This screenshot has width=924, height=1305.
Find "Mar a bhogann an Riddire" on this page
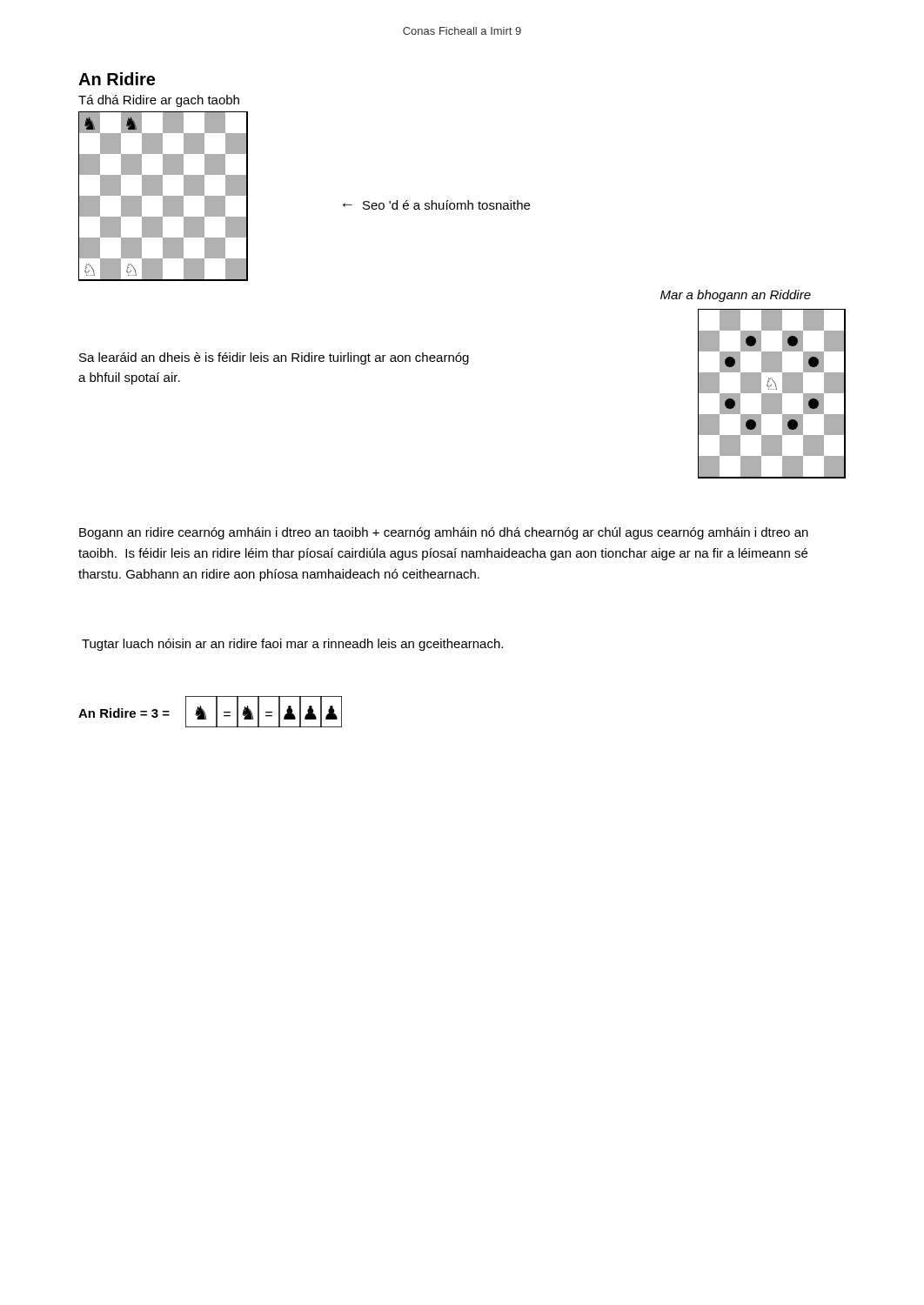[735, 294]
